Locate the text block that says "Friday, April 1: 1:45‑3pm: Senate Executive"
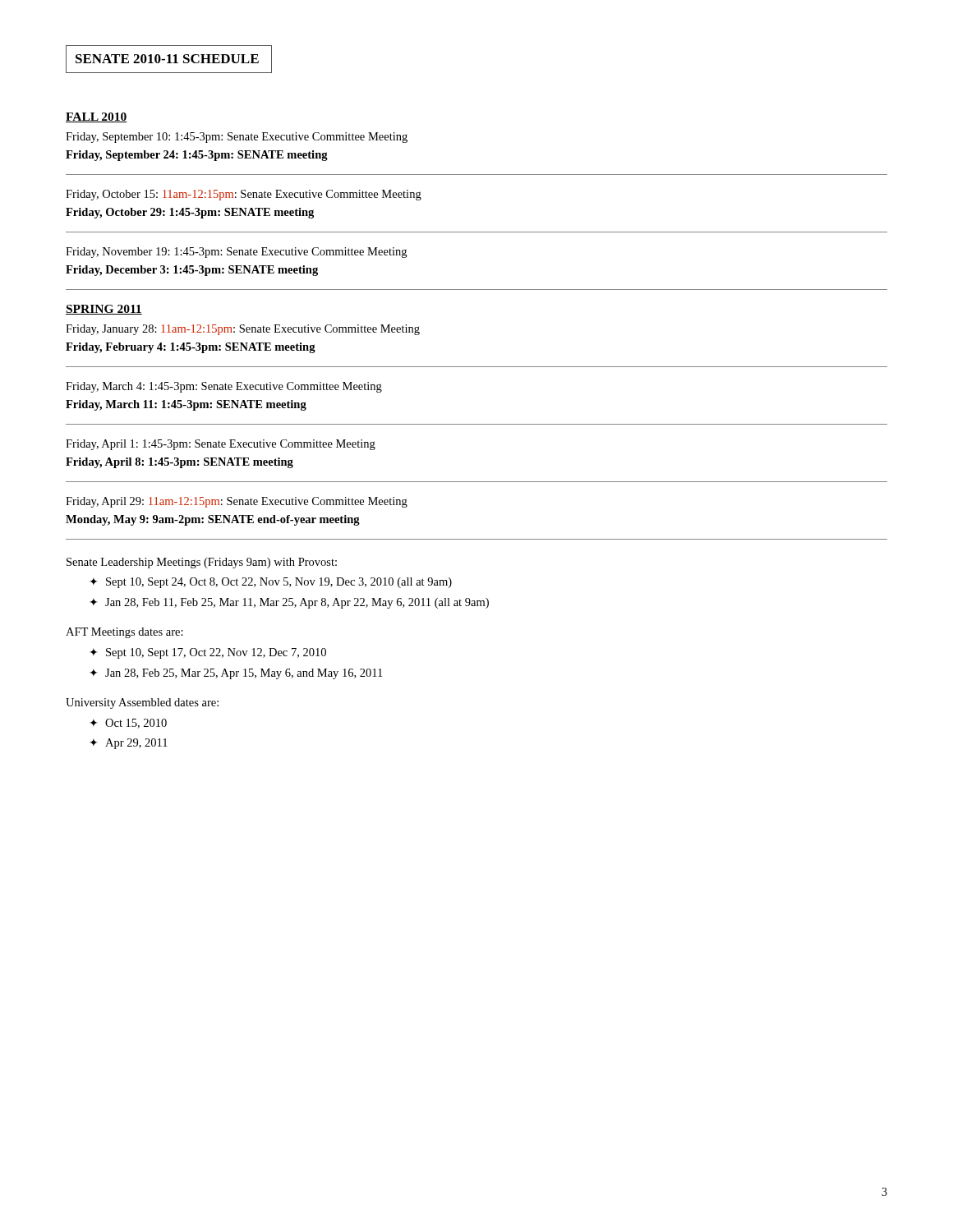This screenshot has height=1232, width=953. (x=221, y=445)
